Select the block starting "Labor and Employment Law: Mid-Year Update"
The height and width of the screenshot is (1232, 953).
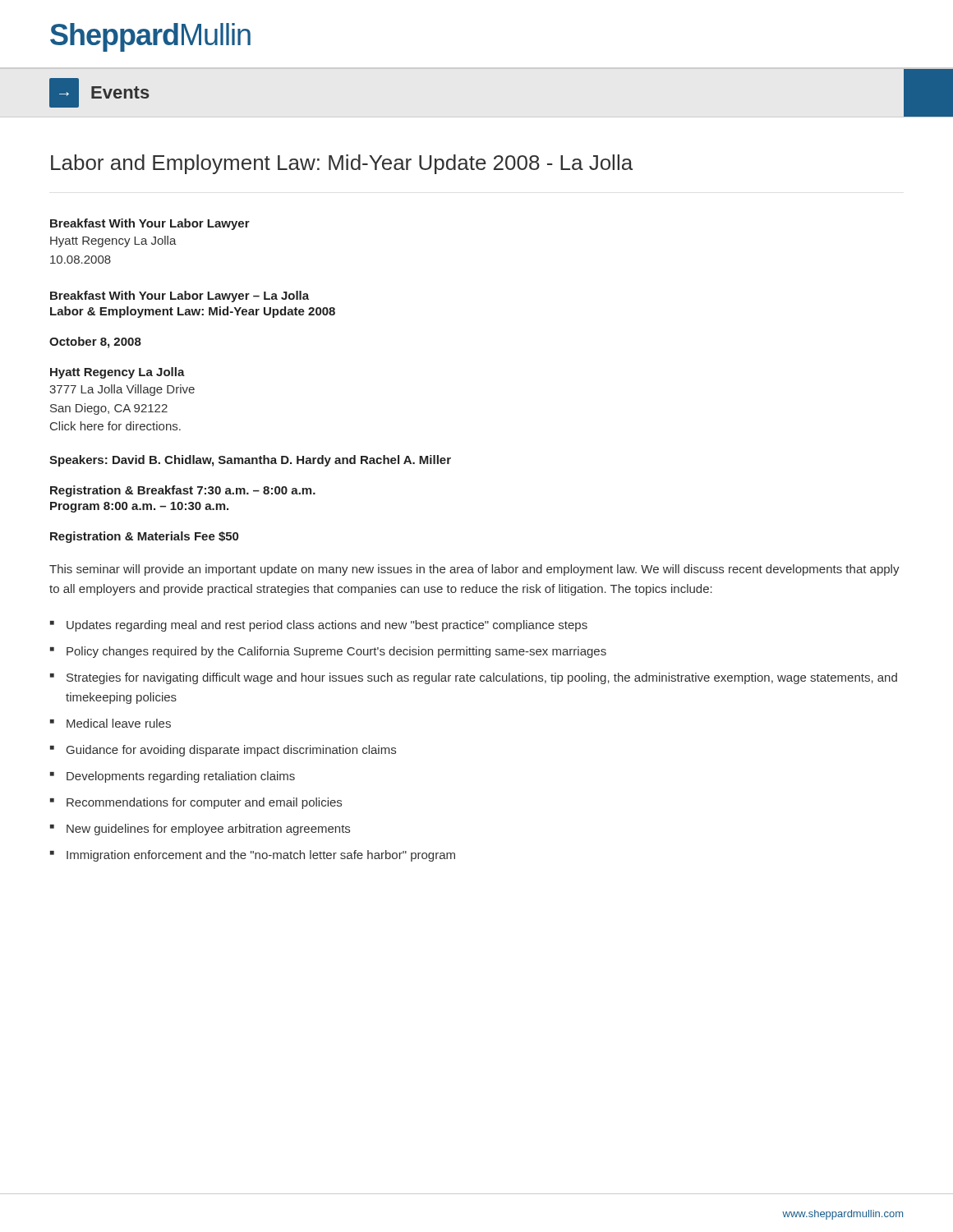point(476,172)
